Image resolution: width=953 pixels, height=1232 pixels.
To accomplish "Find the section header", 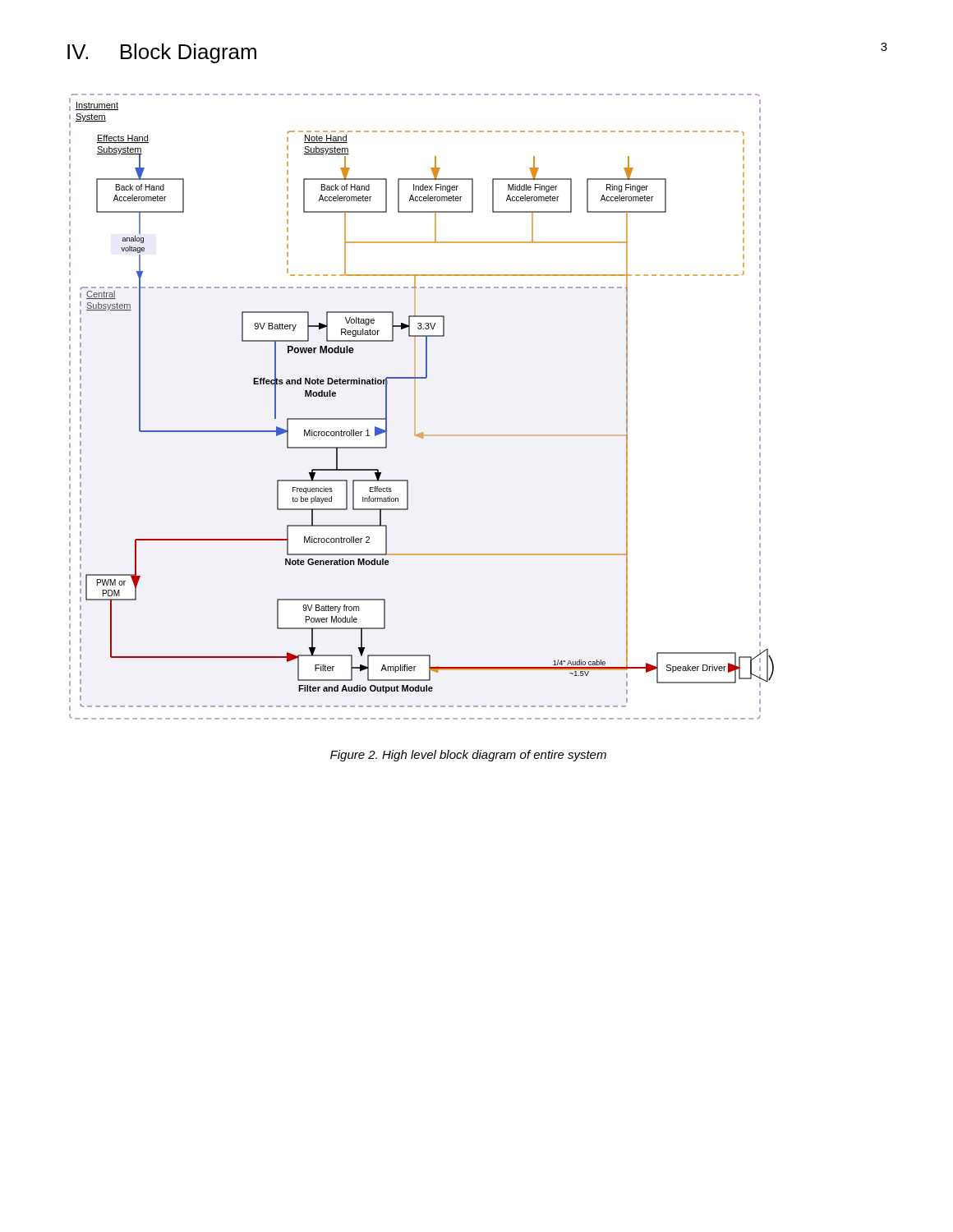I will coord(162,52).
